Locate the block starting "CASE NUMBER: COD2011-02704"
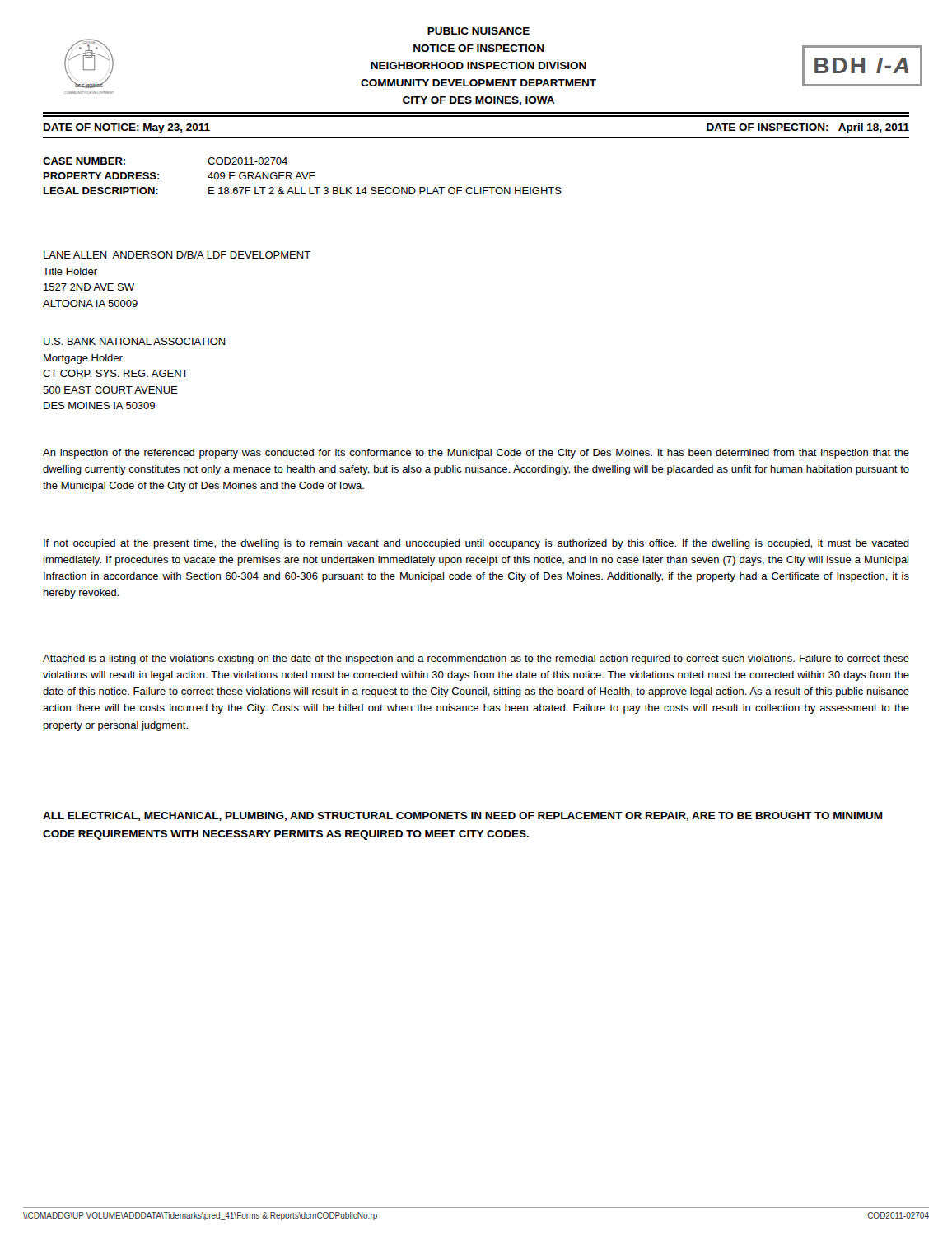 (x=83, y=161)
